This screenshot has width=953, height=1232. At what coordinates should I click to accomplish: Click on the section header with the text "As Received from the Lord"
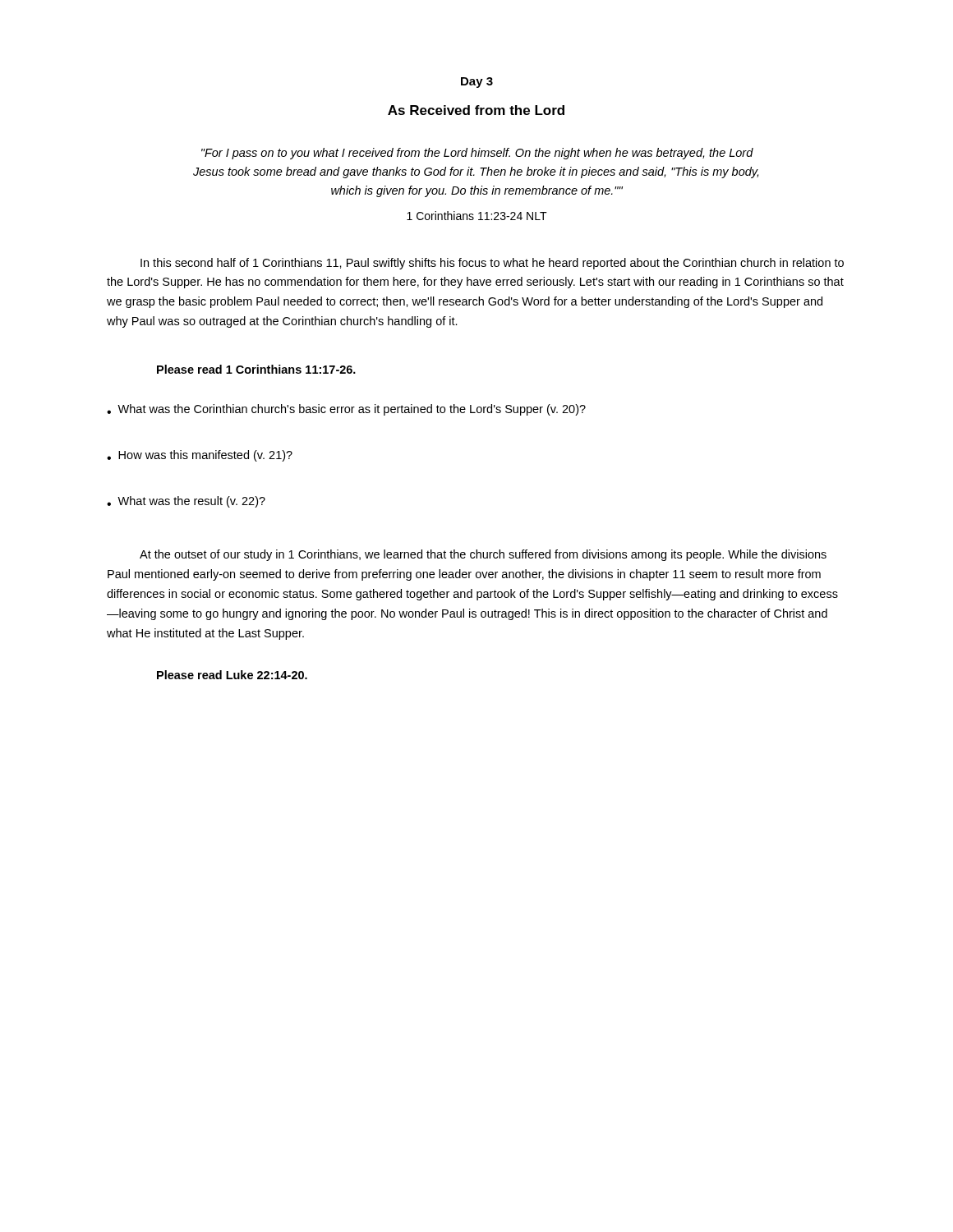[x=476, y=111]
